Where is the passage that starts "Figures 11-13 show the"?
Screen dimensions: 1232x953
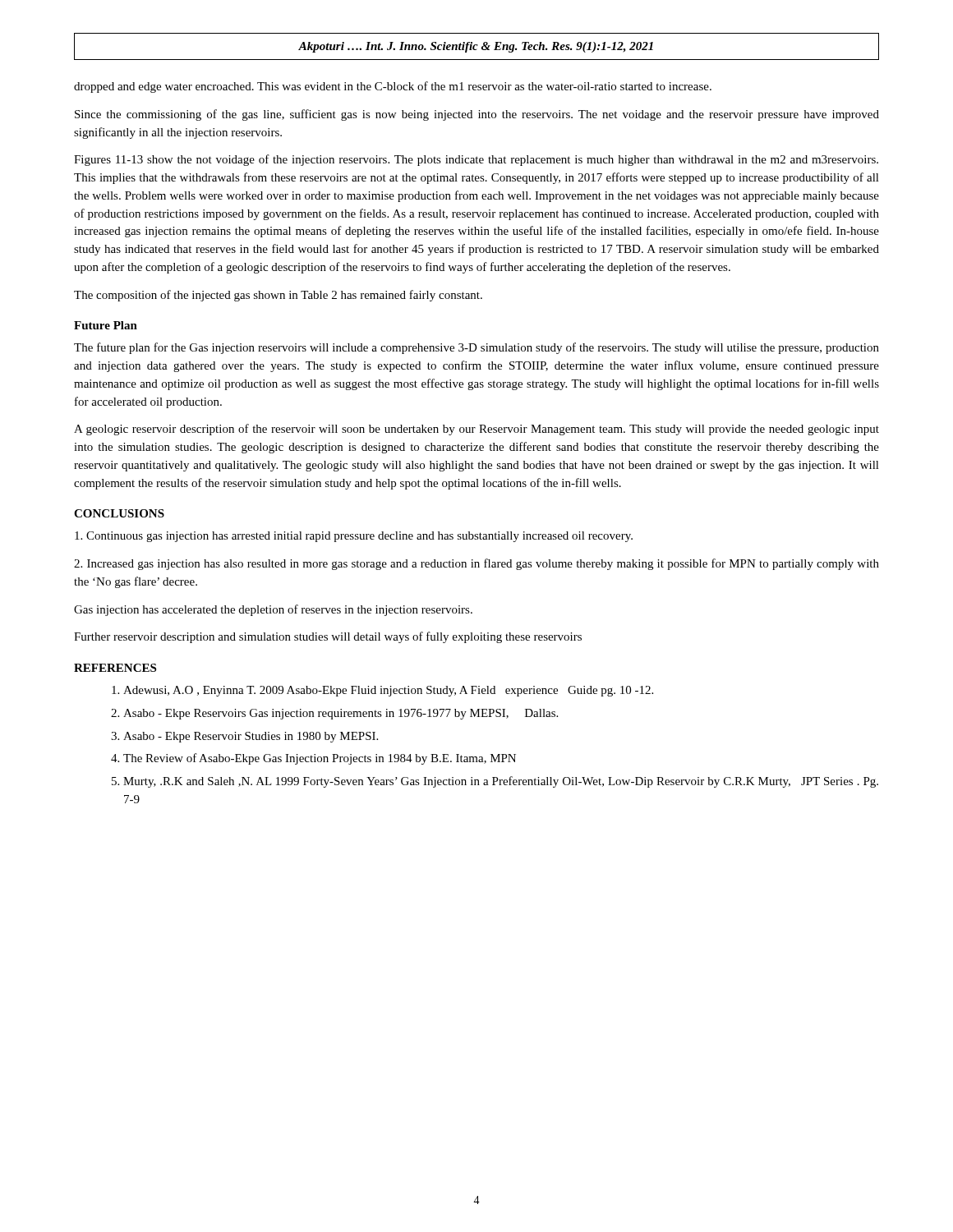pos(476,214)
